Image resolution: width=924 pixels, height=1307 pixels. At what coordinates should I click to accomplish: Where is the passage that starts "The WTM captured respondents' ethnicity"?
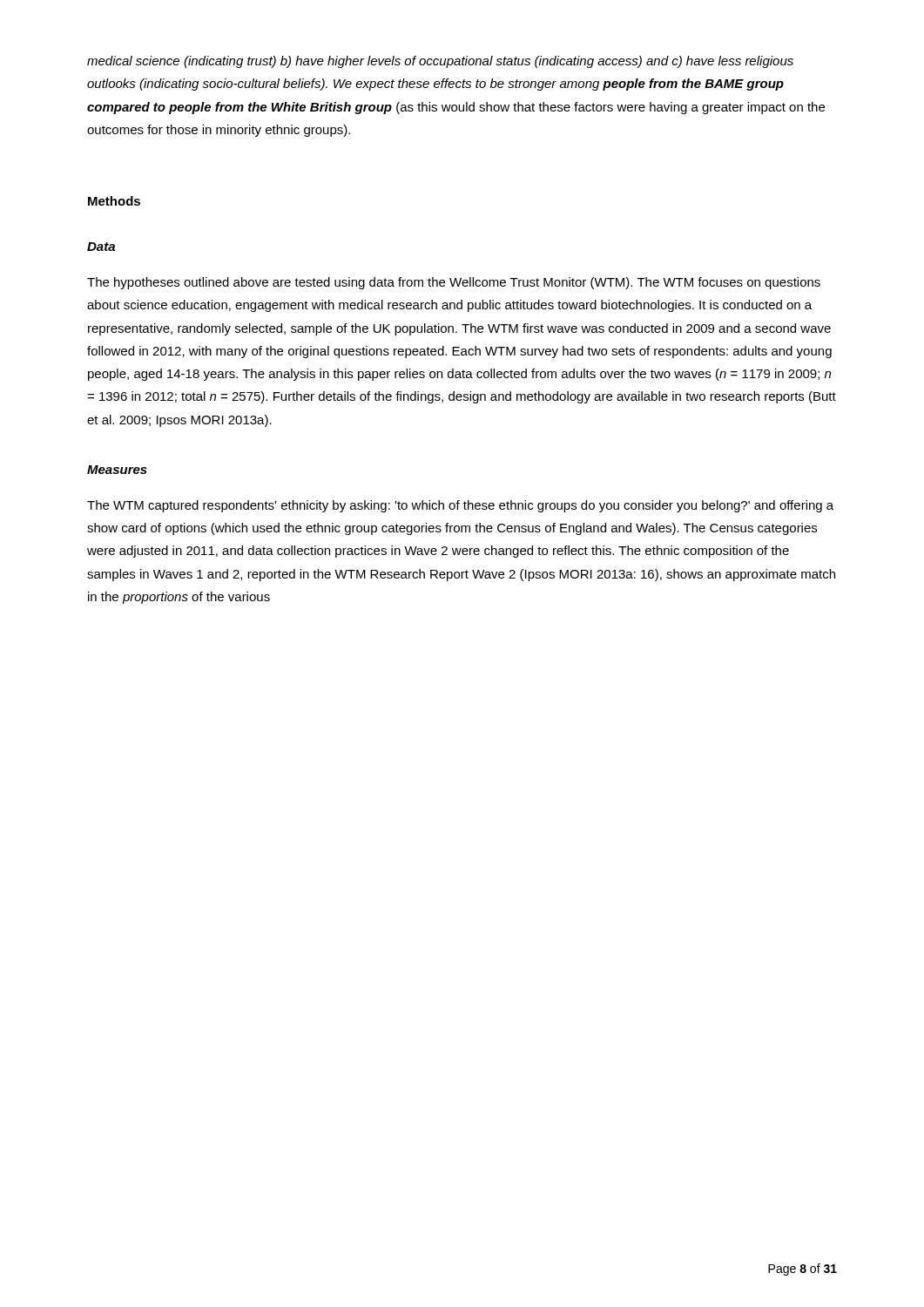click(462, 550)
